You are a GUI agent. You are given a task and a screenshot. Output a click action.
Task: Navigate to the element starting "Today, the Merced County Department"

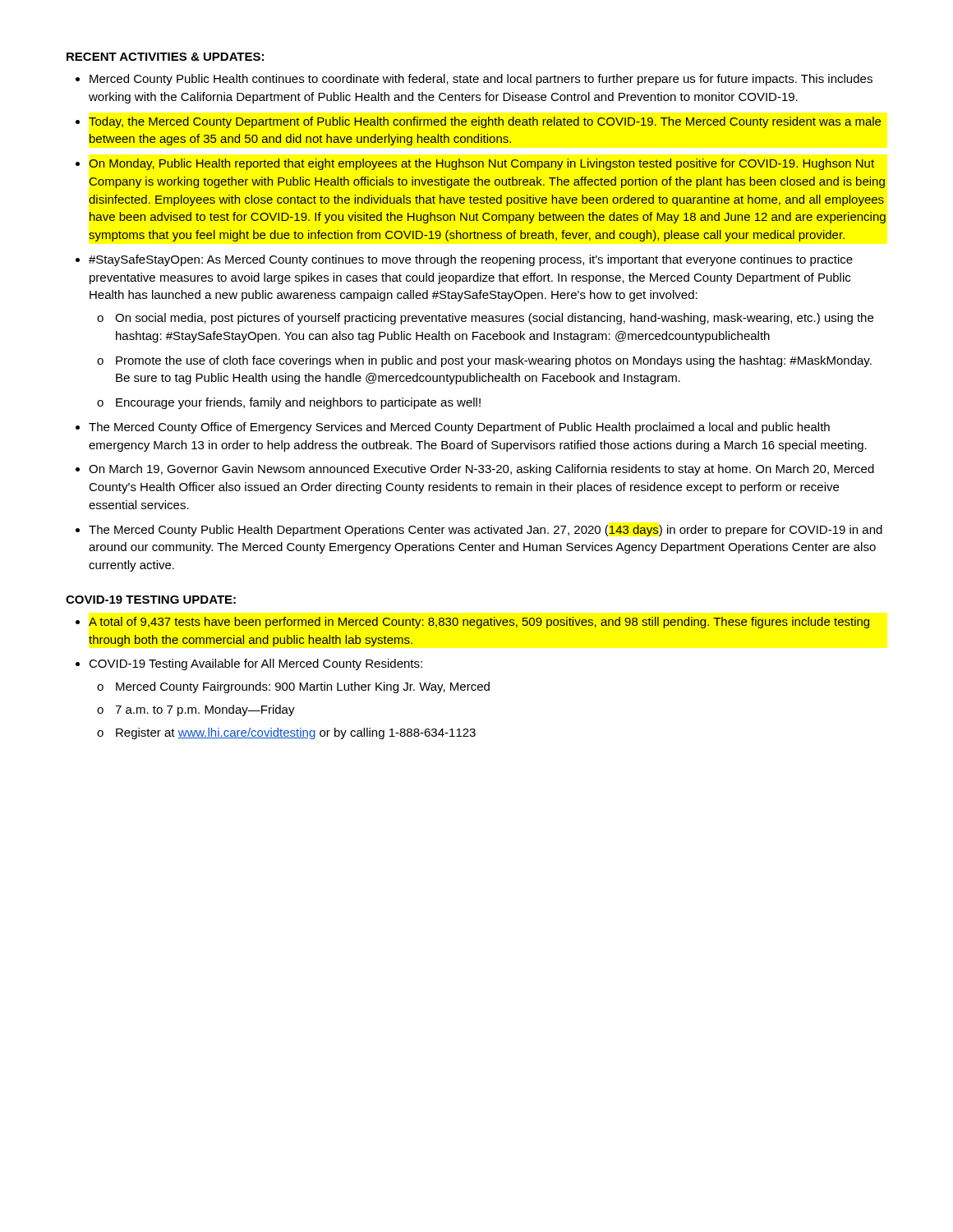pyautogui.click(x=485, y=130)
